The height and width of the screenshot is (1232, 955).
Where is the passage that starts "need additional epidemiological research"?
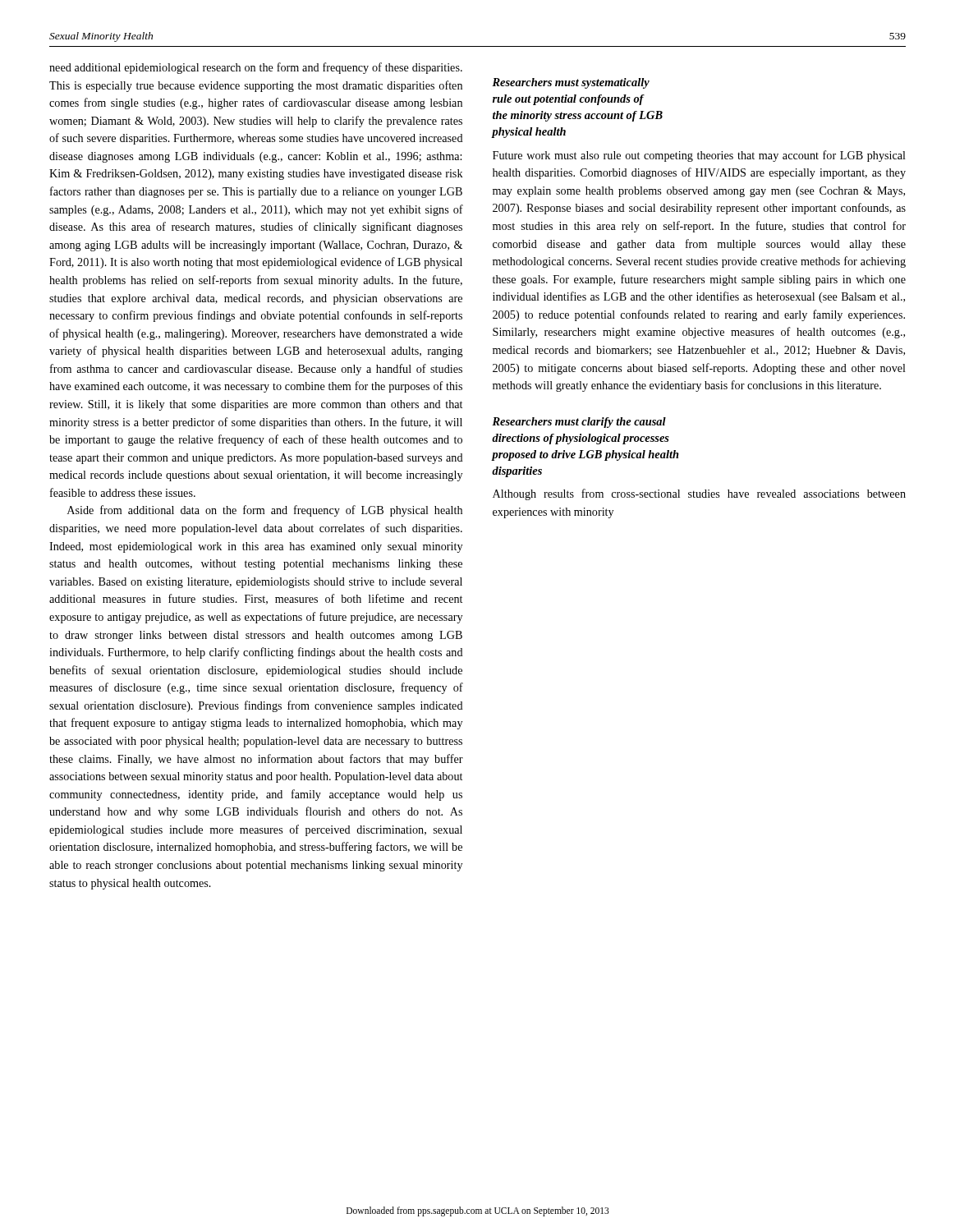[256, 281]
